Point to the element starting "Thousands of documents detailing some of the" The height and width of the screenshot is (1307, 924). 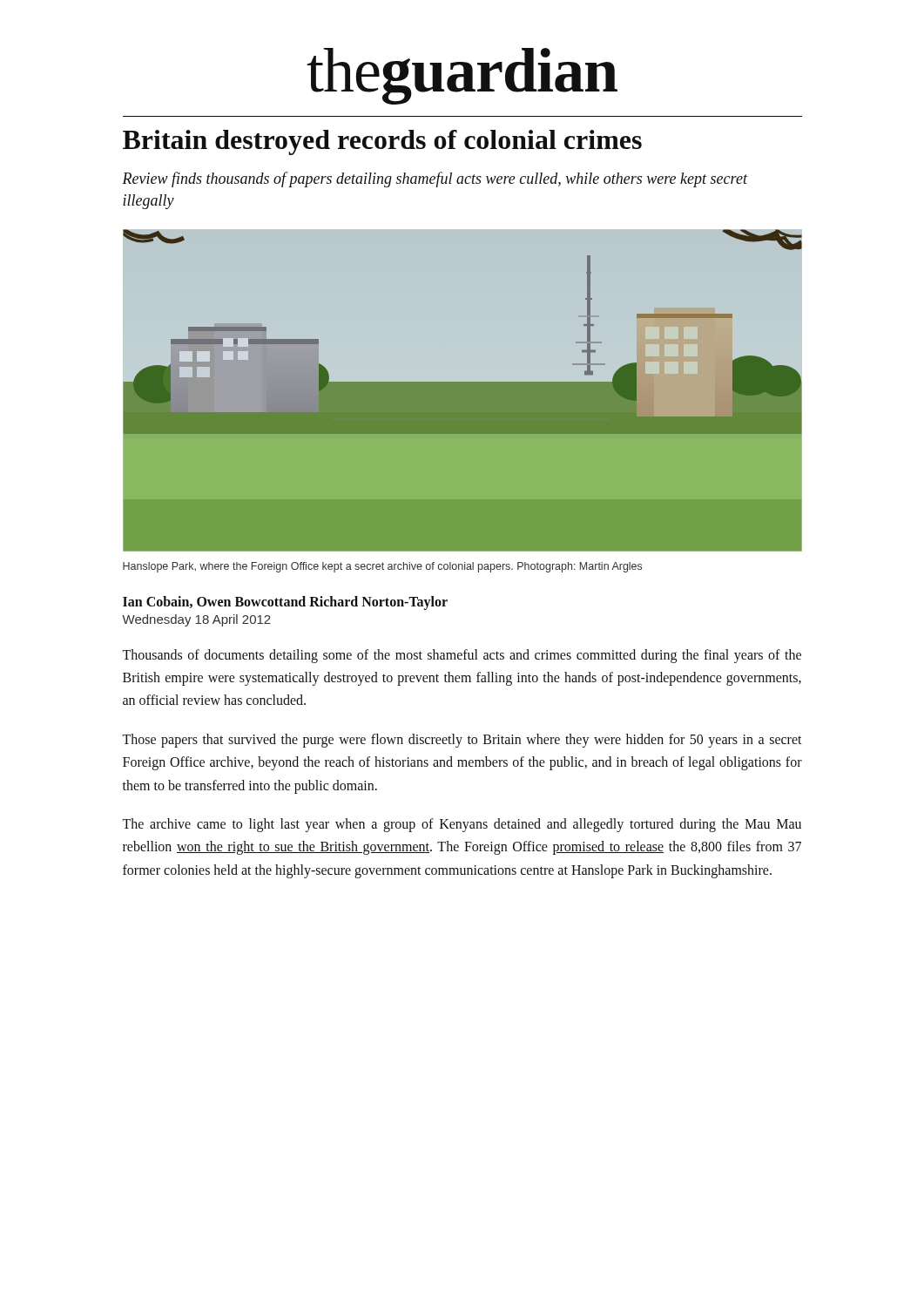(x=462, y=678)
